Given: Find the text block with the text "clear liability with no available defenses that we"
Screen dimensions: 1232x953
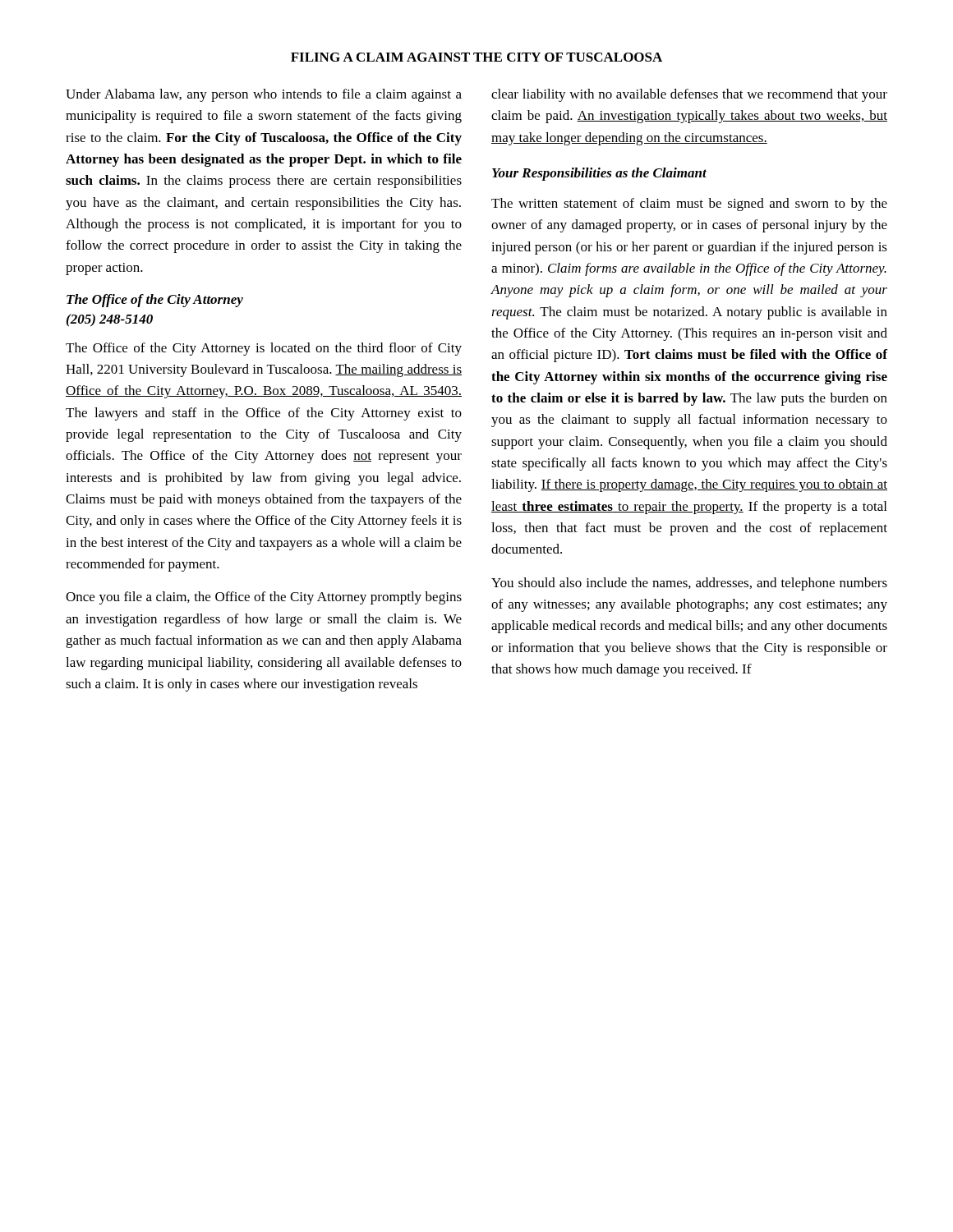Looking at the screenshot, I should (689, 116).
